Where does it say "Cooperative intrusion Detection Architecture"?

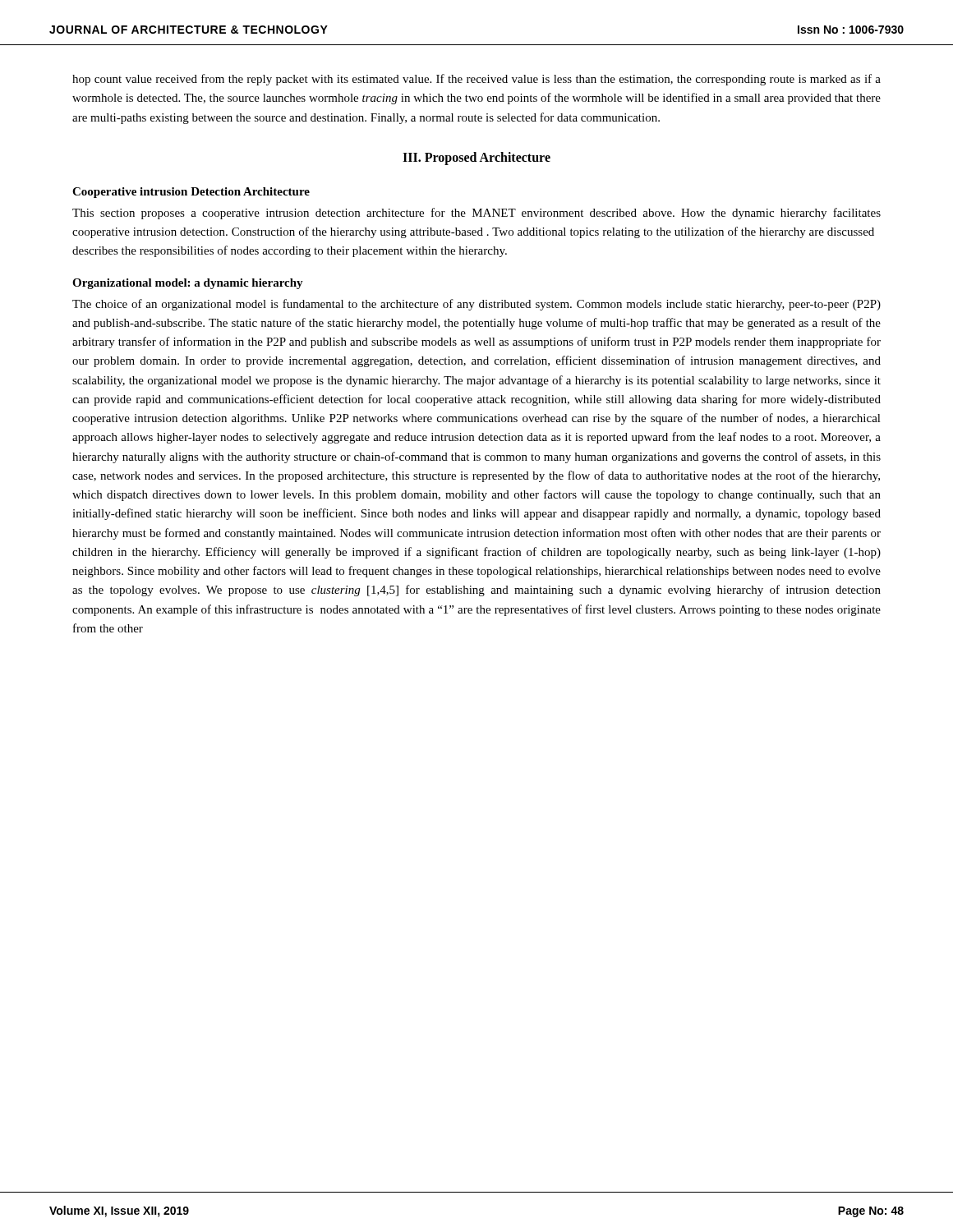click(x=191, y=191)
